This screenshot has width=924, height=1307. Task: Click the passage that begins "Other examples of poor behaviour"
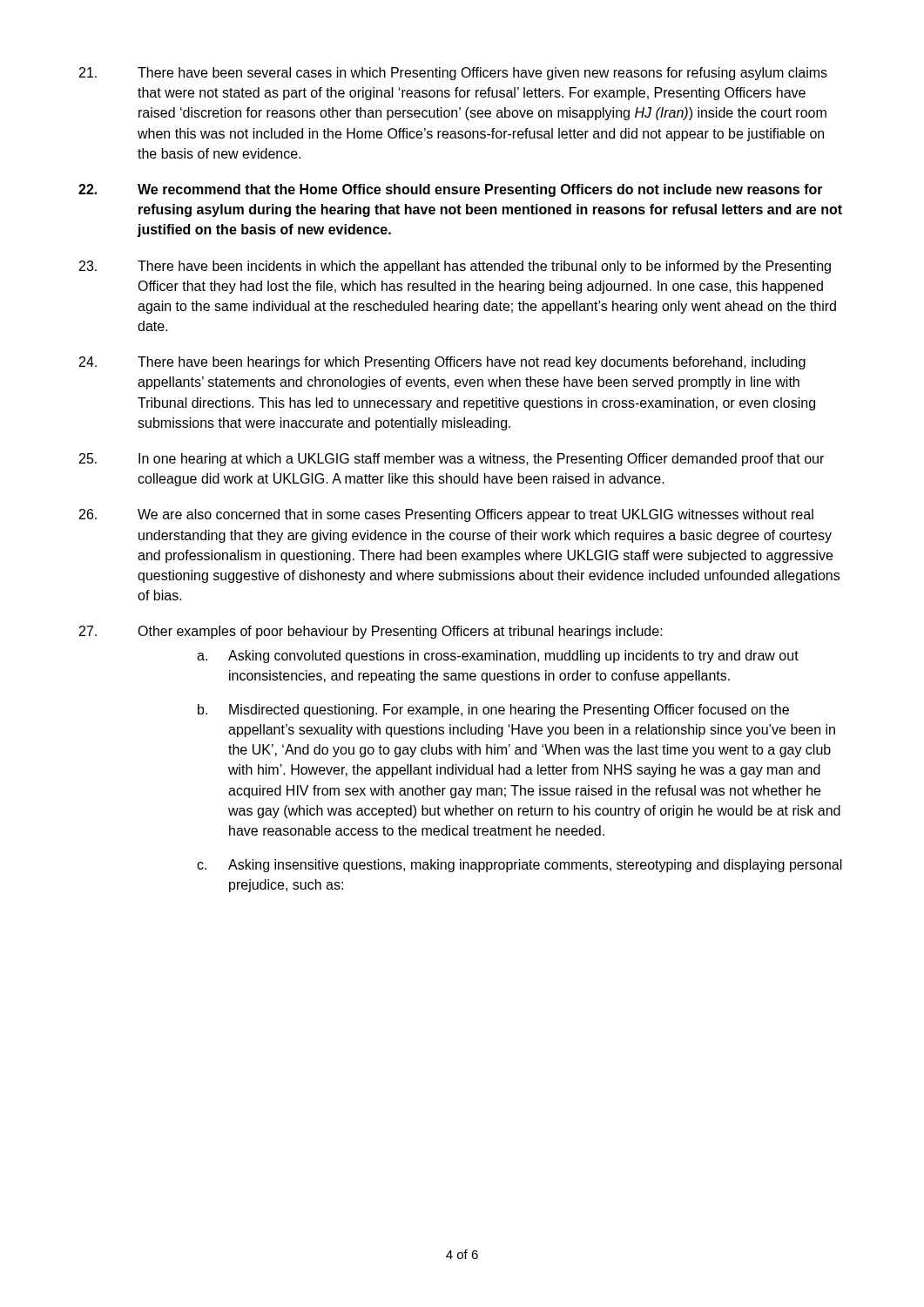click(462, 758)
